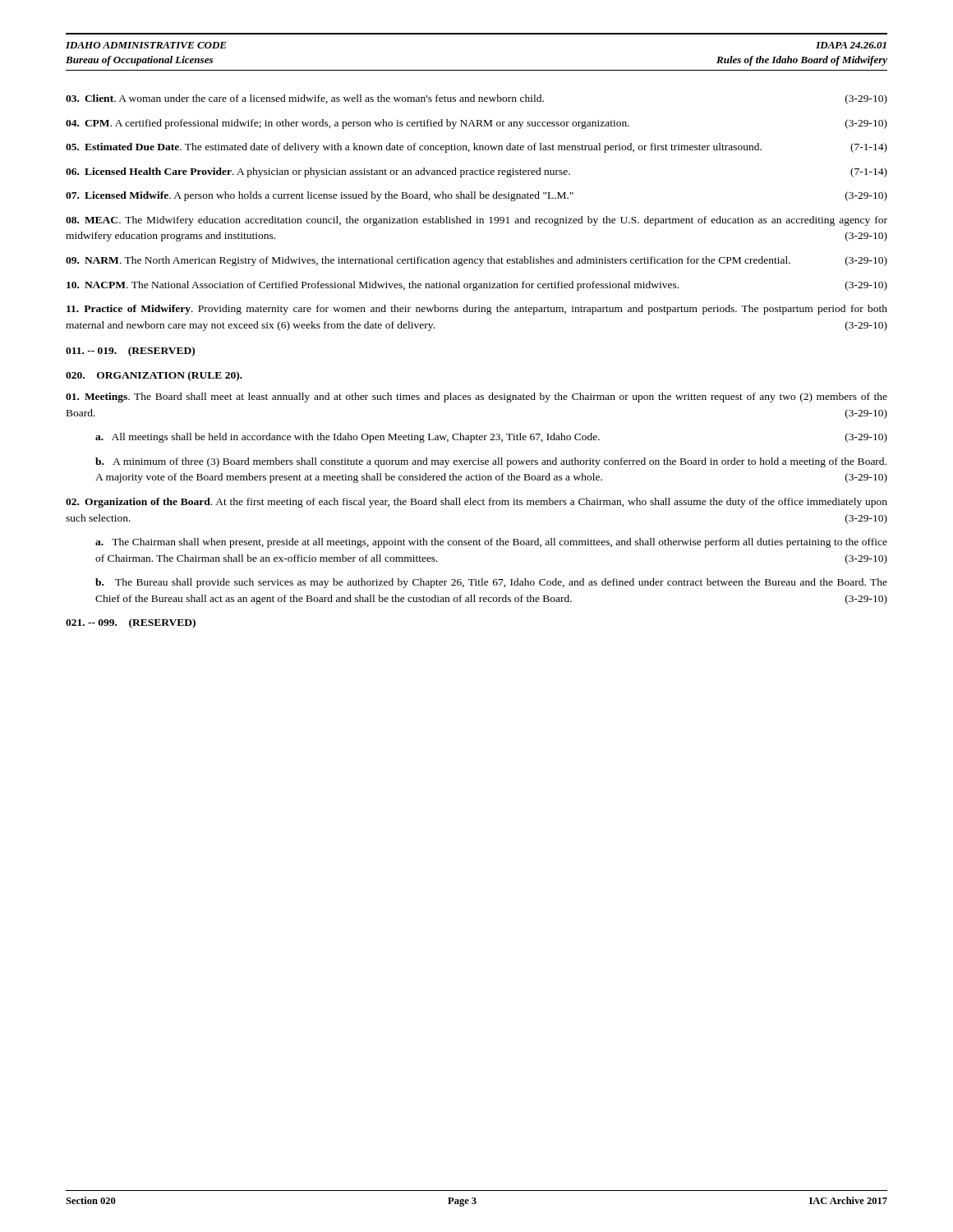Navigate to the region starting "CPM. A certified professional midwife; in other words,"
953x1232 pixels.
[476, 123]
